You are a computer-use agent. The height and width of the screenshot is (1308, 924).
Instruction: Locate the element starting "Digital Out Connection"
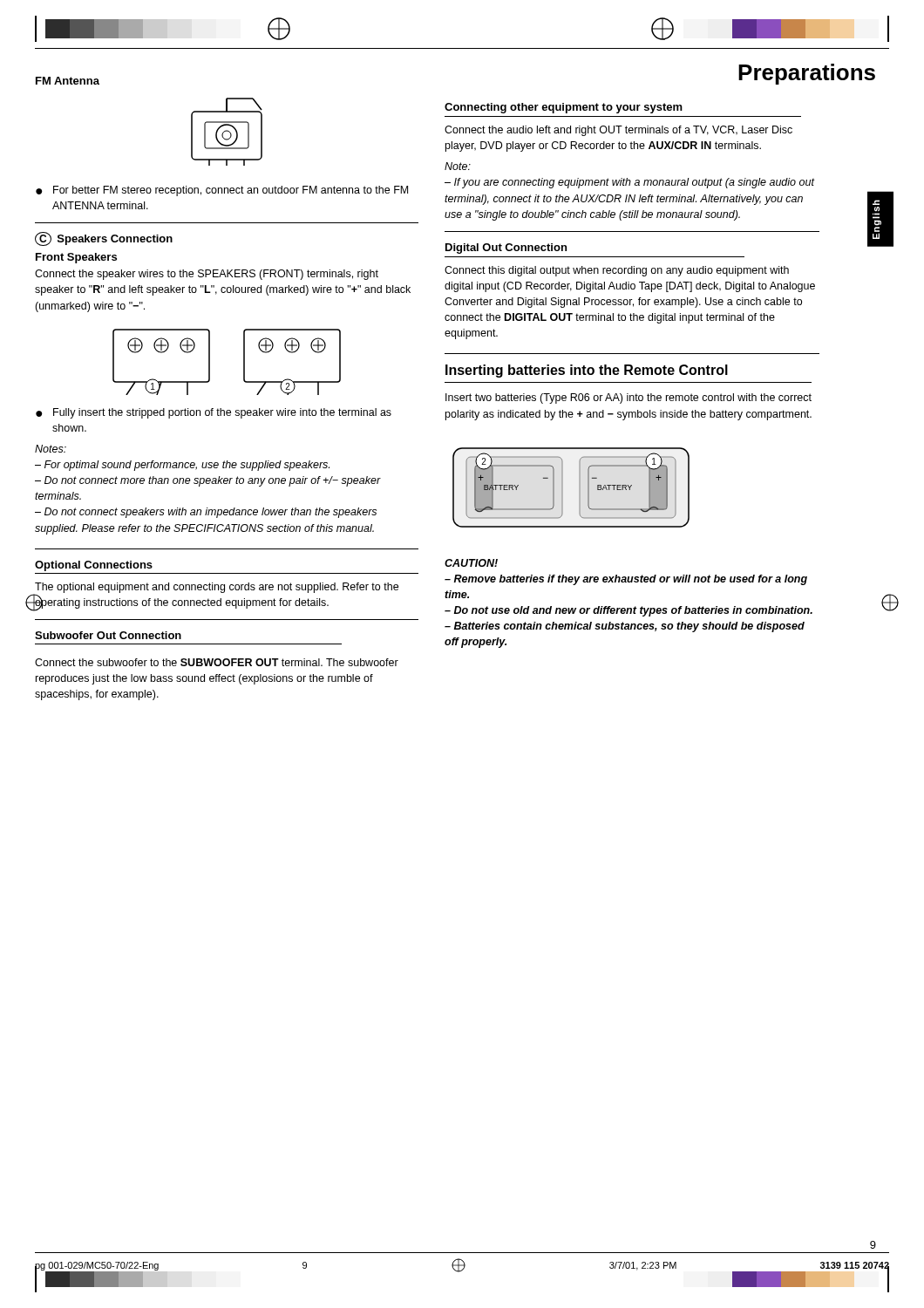tap(506, 247)
